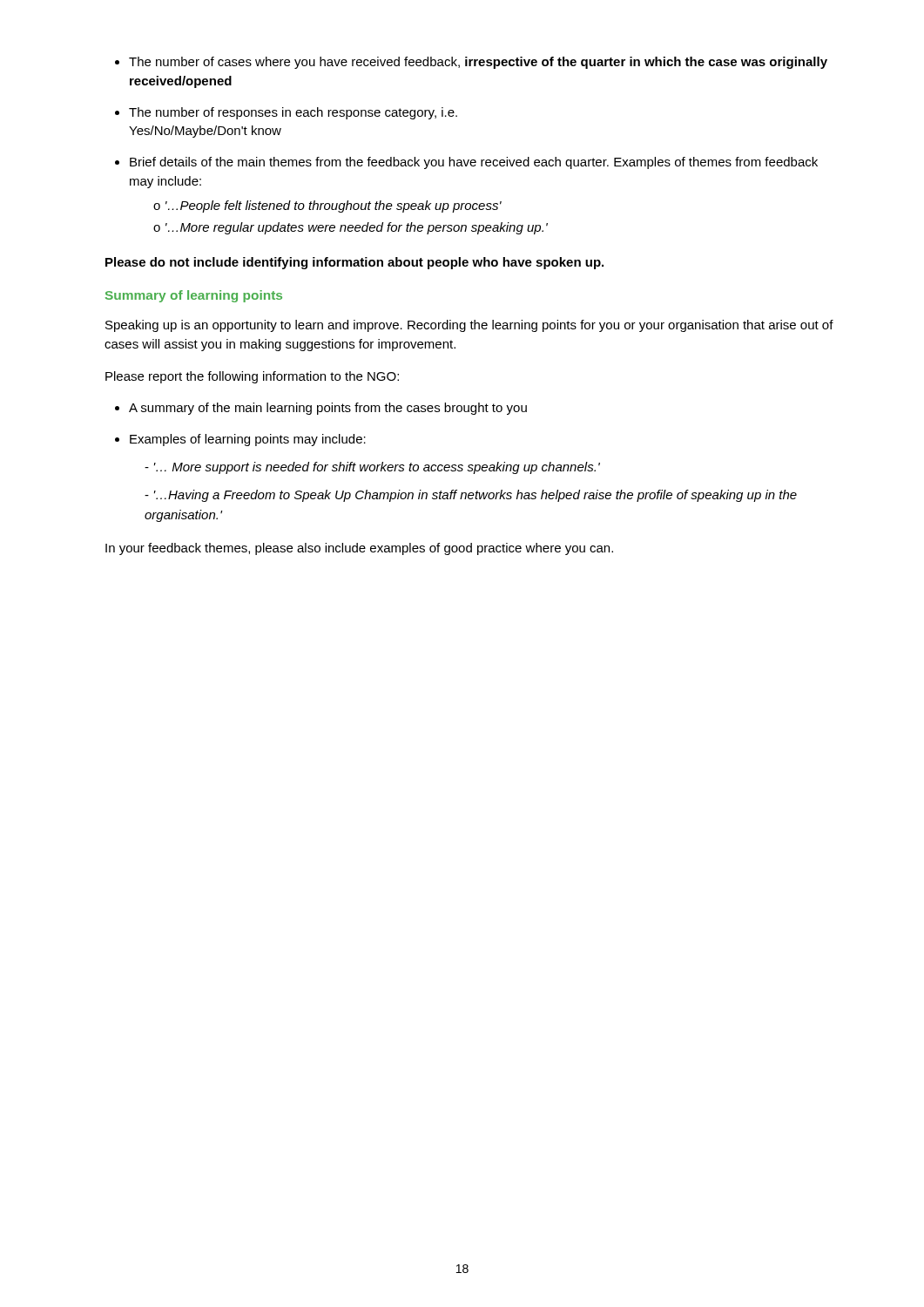Locate the list item with the text "Examples of learning points may include:"
This screenshot has width=924, height=1307.
(483, 477)
